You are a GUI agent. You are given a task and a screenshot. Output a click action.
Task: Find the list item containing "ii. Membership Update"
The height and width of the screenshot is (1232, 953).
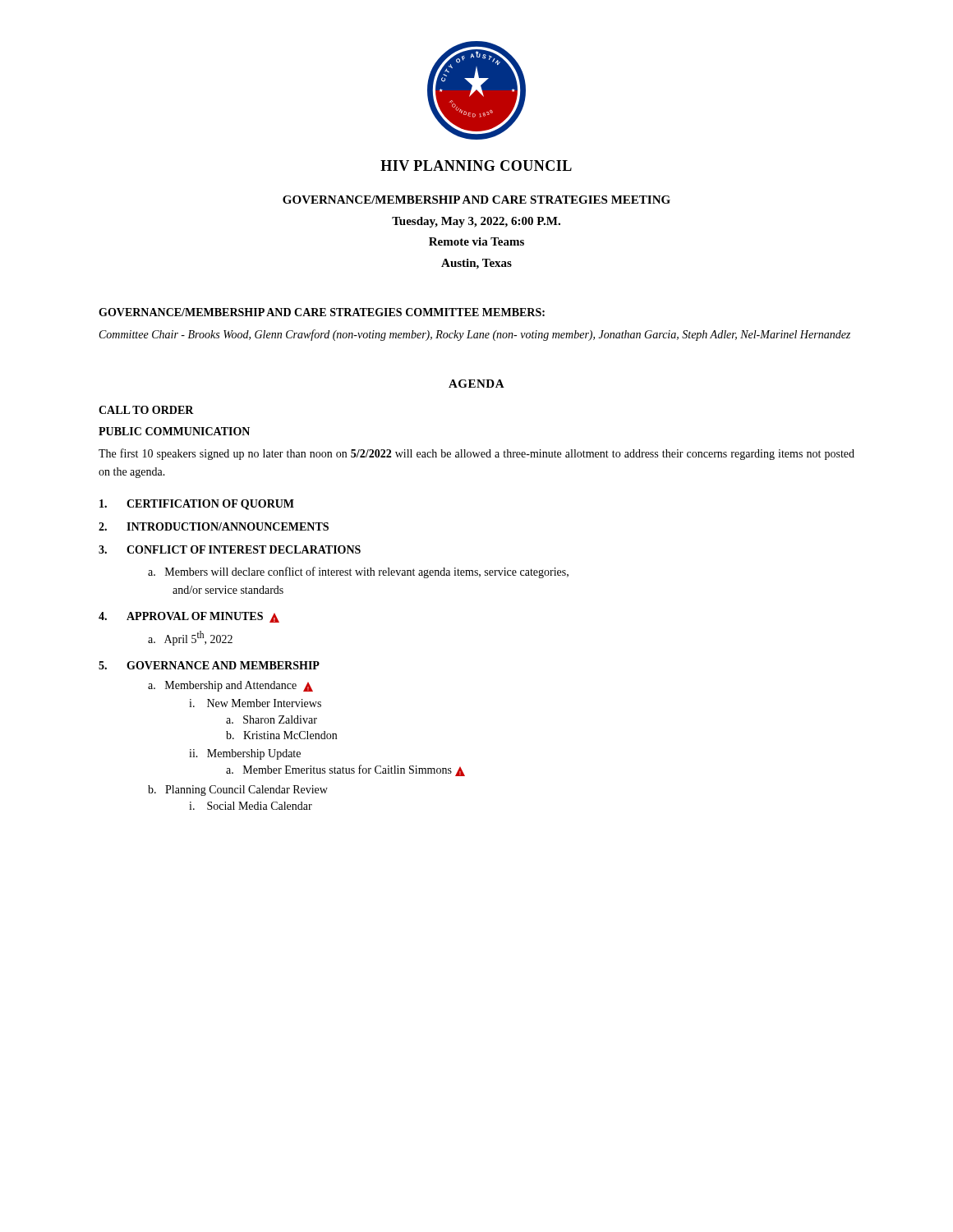coord(245,754)
